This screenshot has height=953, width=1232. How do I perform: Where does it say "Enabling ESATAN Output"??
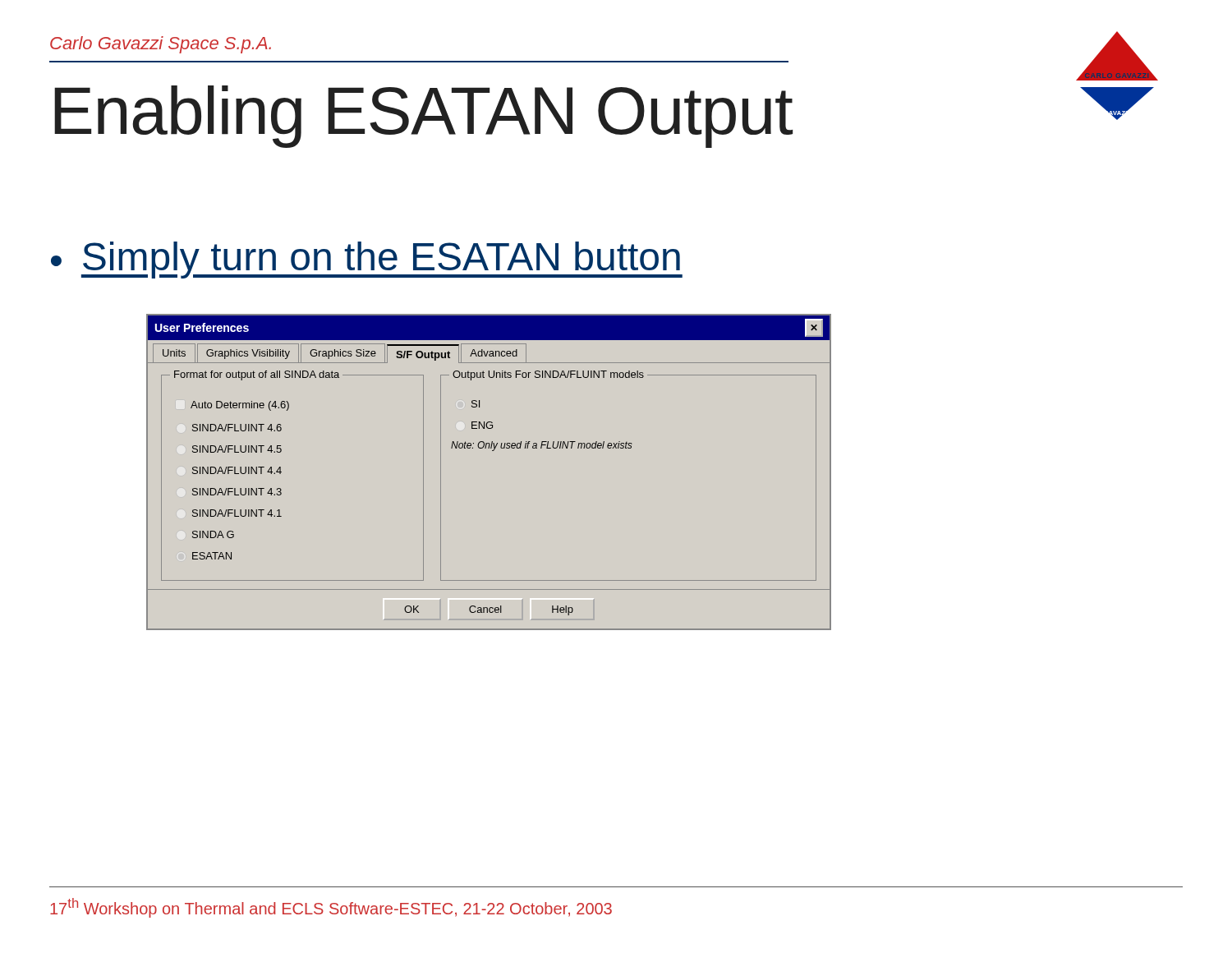pos(421,111)
